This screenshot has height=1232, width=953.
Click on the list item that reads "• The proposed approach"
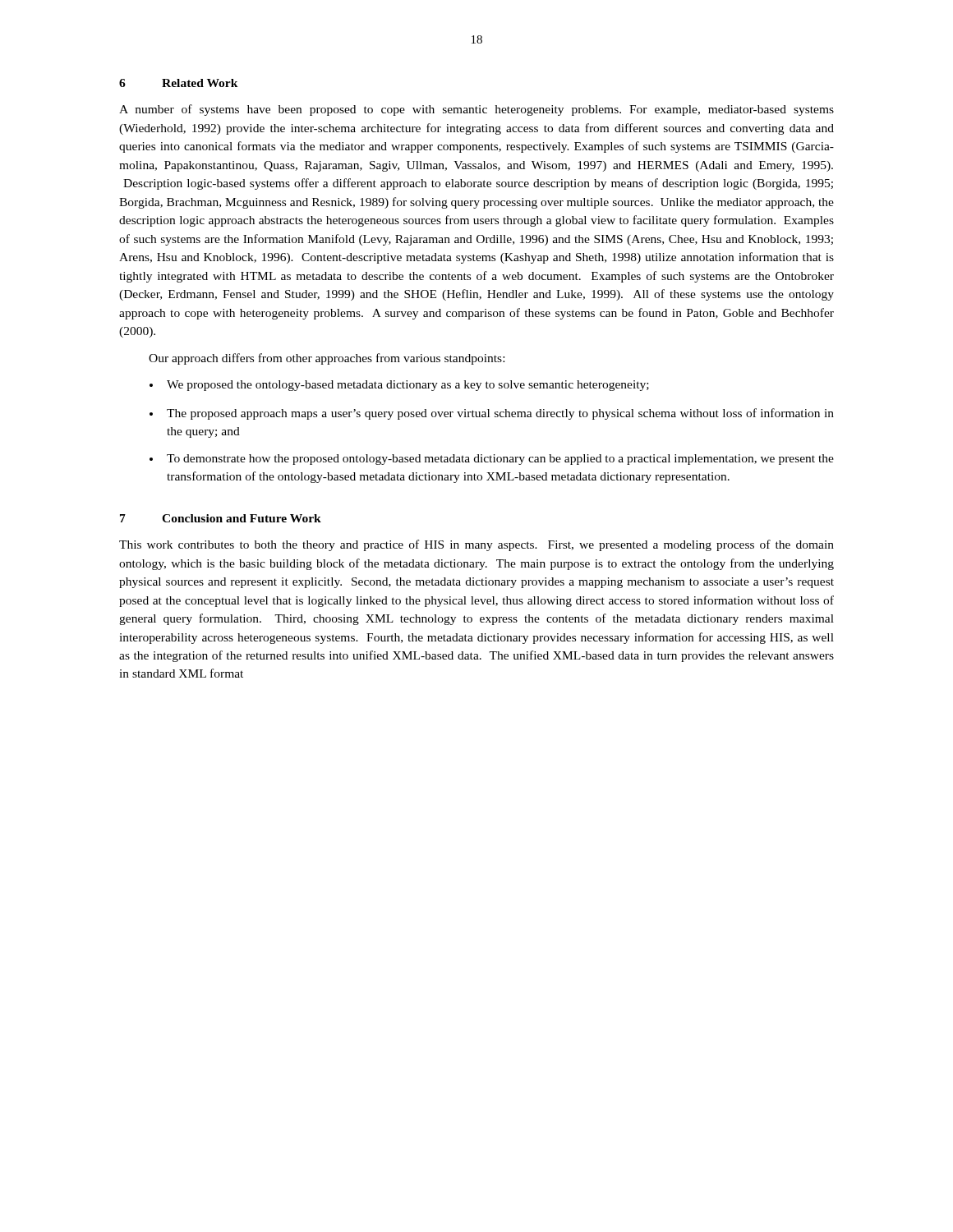[491, 422]
